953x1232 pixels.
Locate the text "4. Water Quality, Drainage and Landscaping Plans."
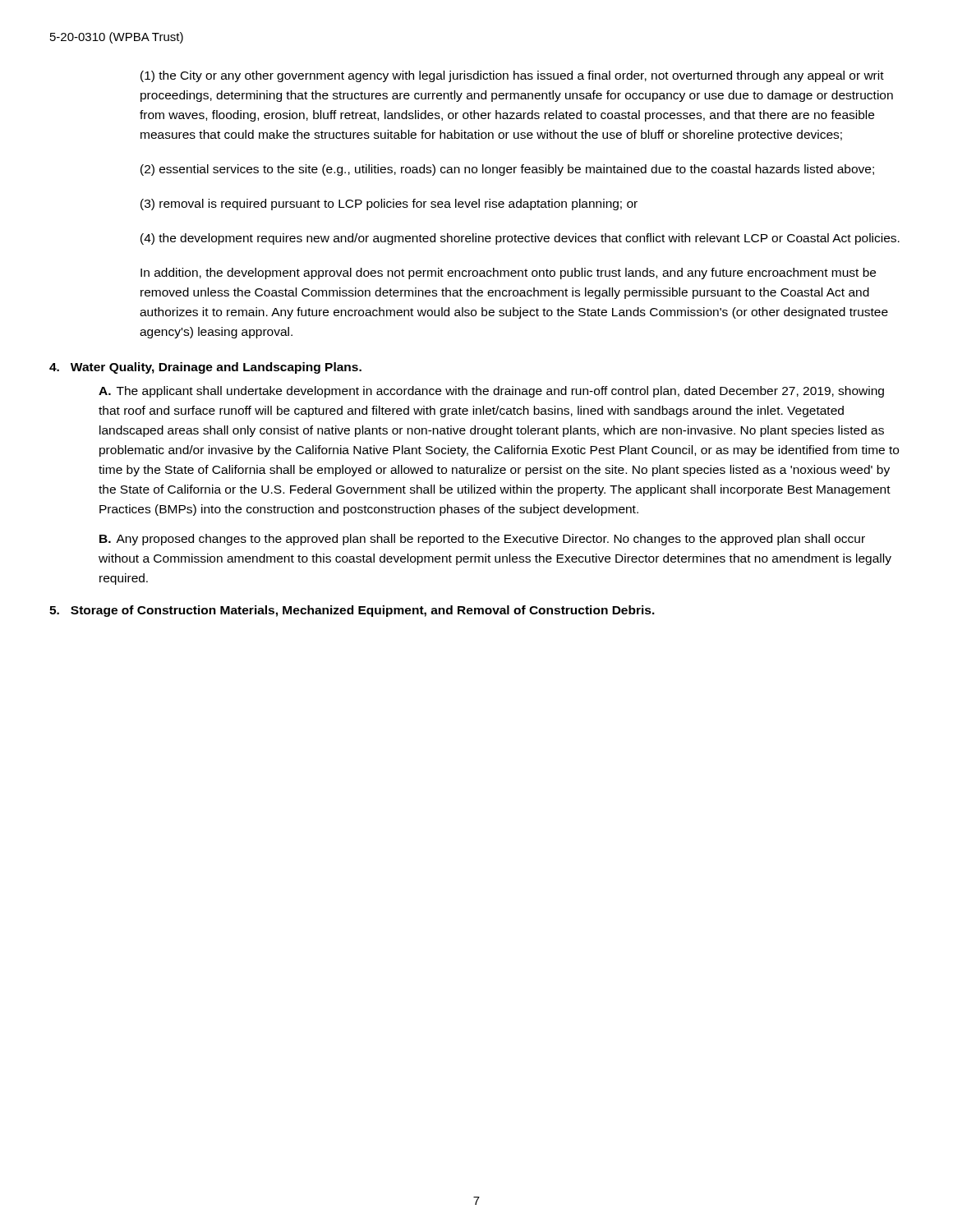[206, 367]
